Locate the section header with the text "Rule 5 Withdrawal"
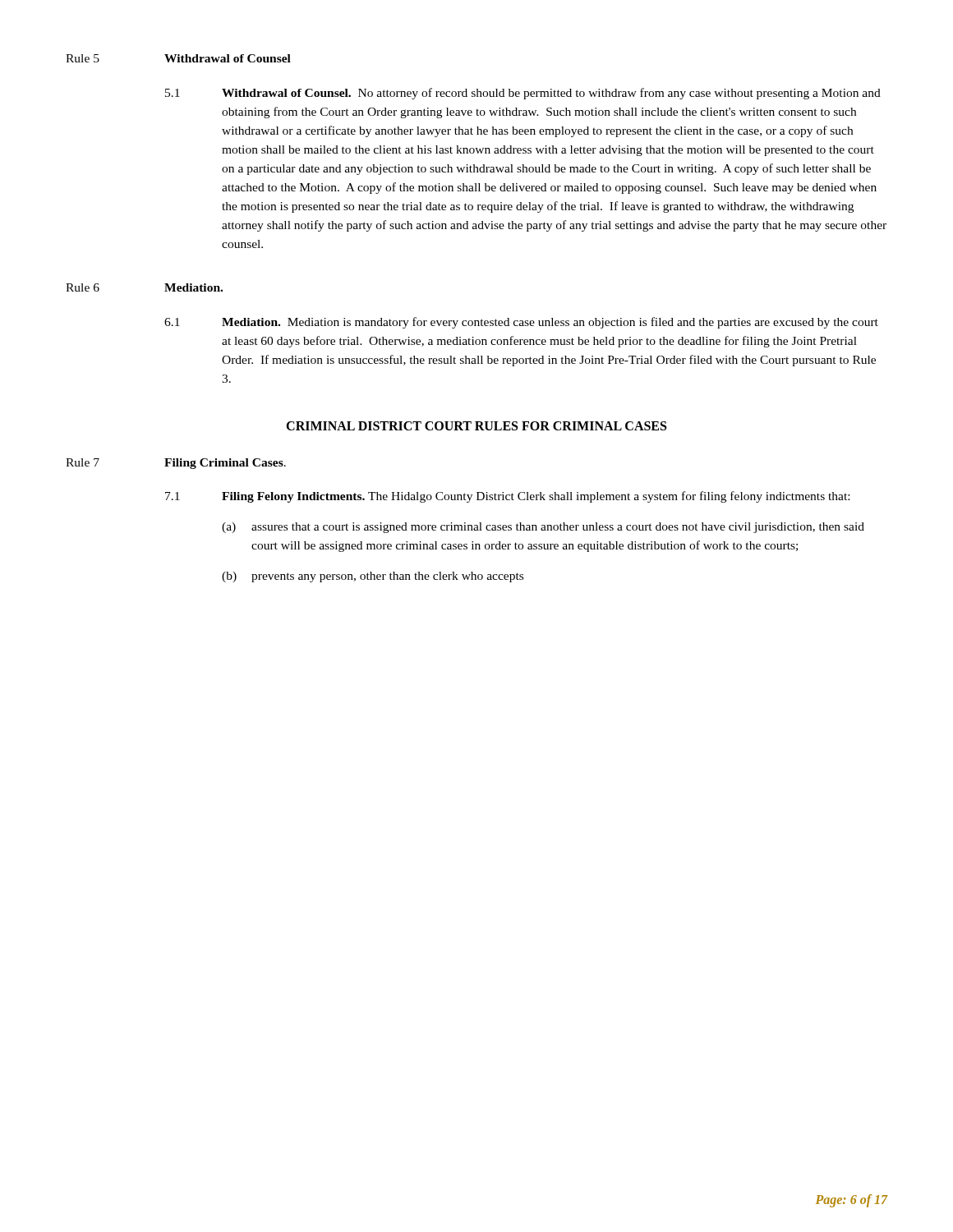Image resolution: width=953 pixels, height=1232 pixels. 178,59
